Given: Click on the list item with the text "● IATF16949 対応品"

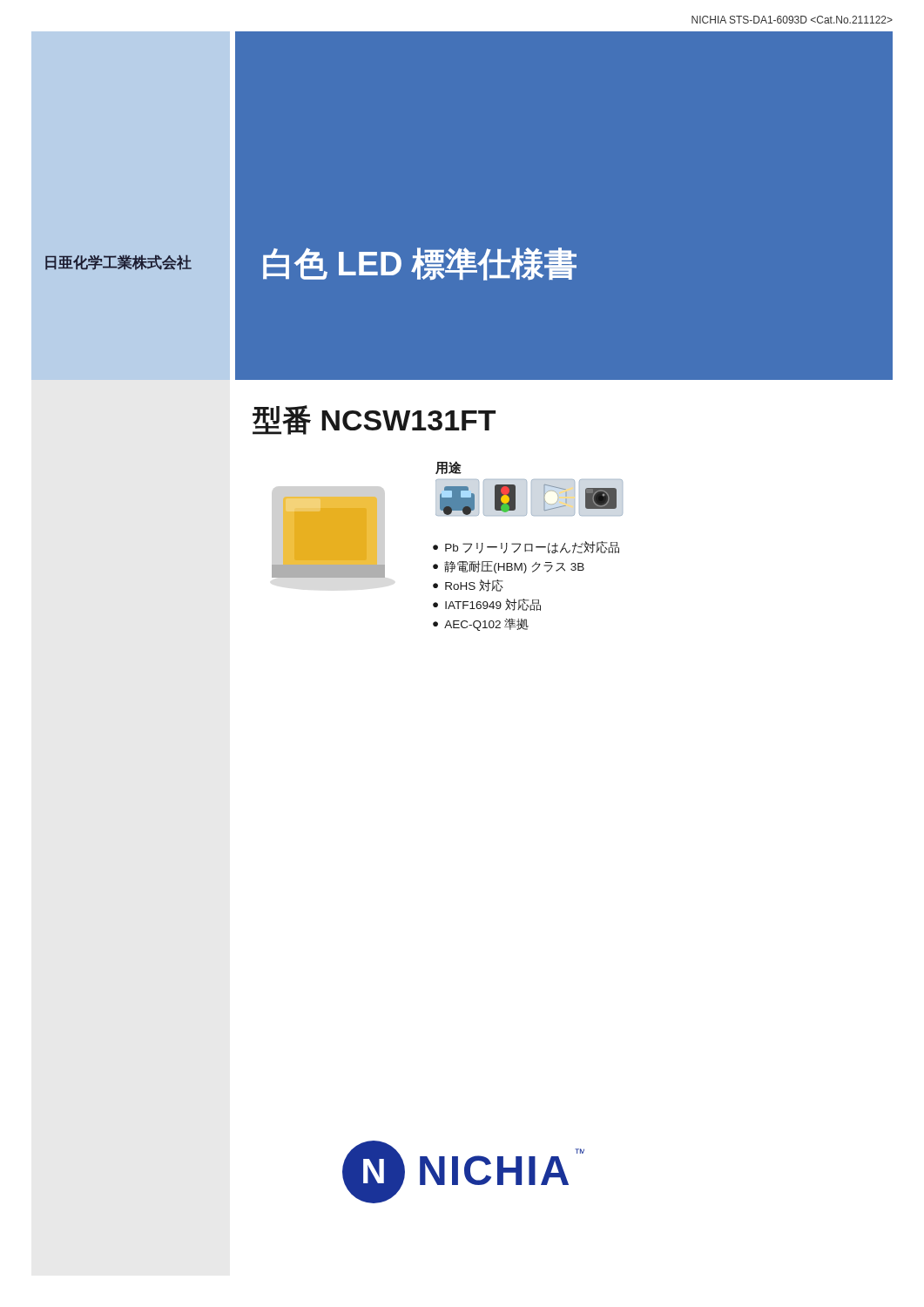Looking at the screenshot, I should click(487, 606).
